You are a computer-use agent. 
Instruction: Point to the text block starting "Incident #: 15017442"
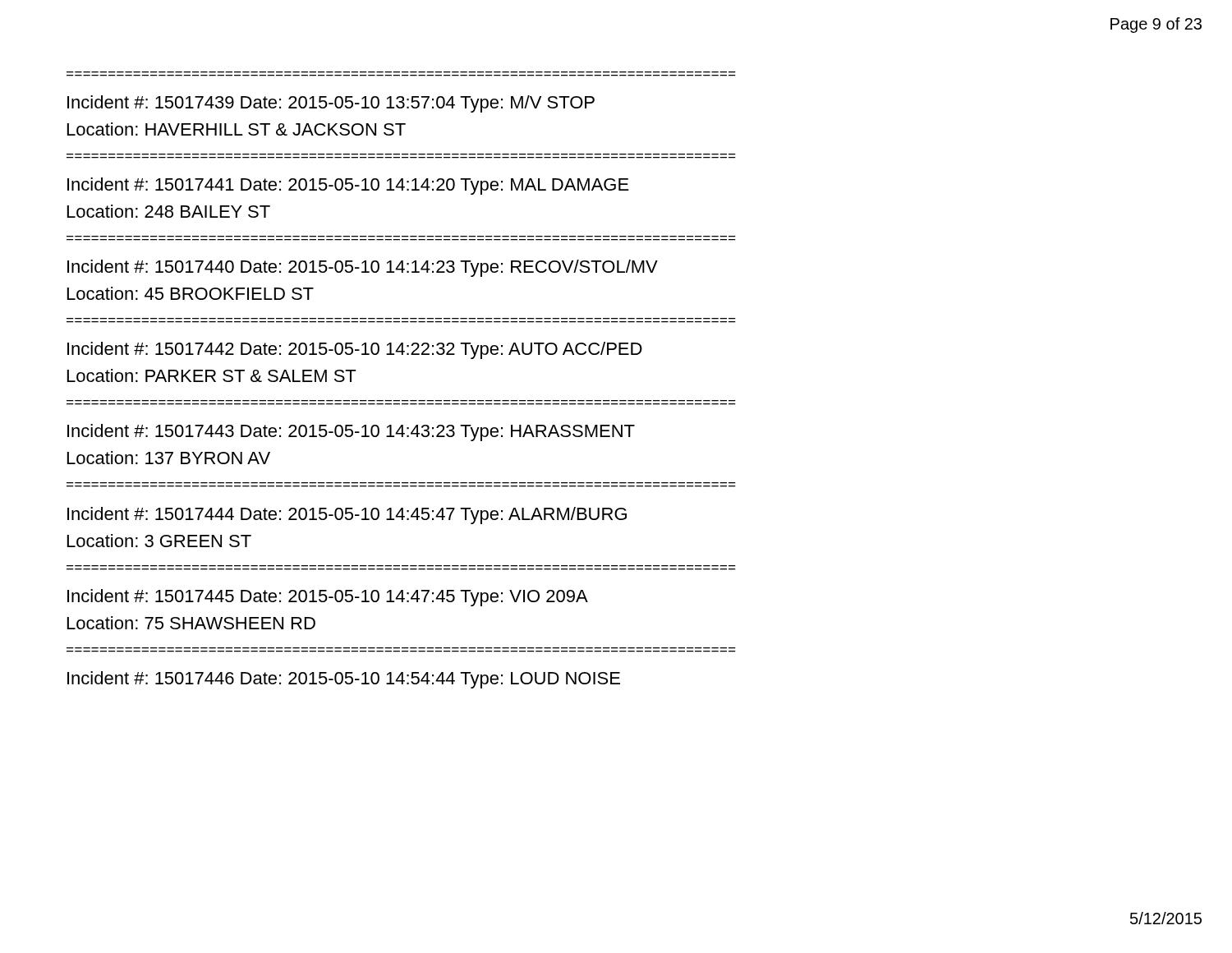(x=355, y=350)
